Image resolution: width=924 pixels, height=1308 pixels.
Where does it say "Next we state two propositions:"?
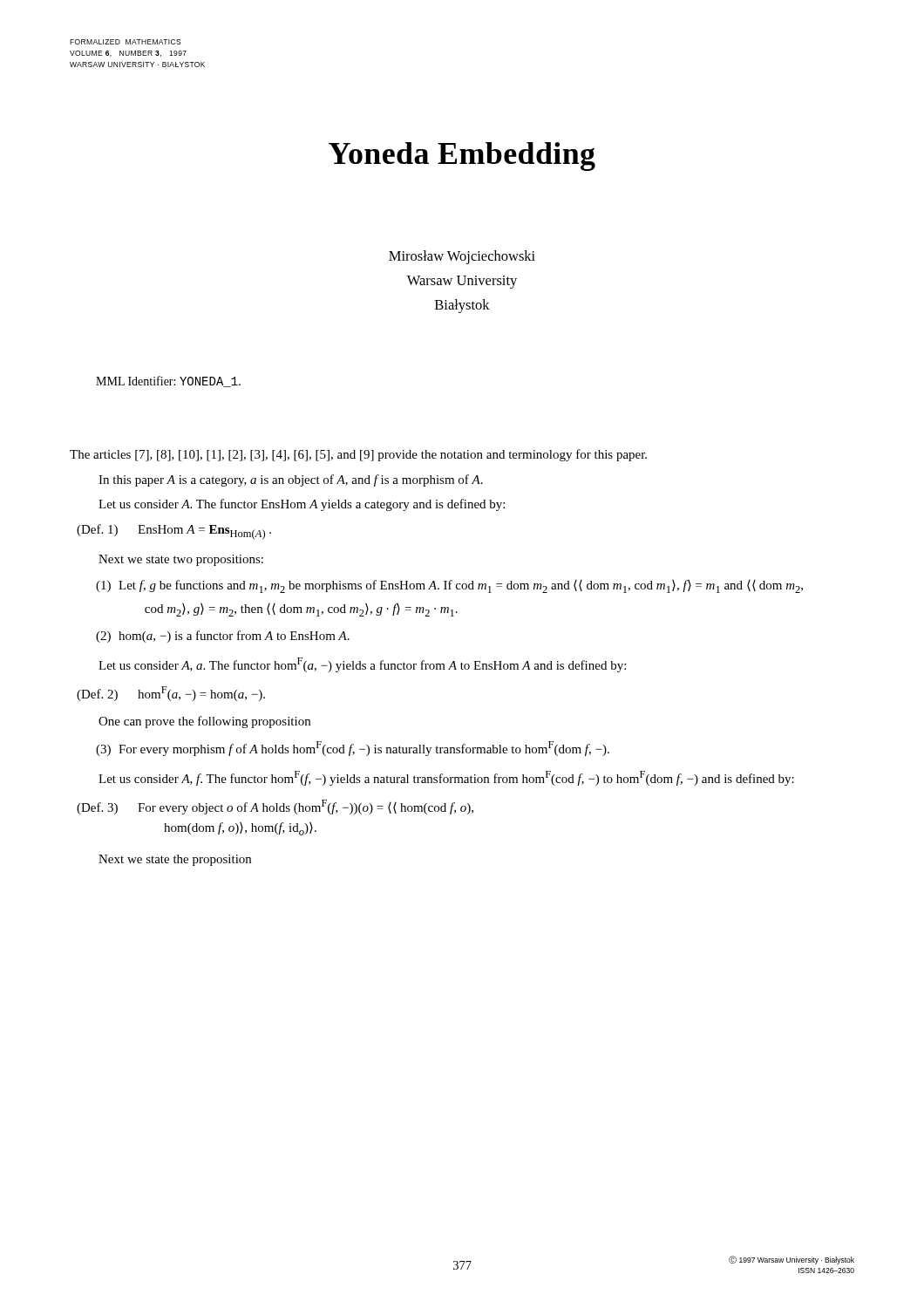181,559
